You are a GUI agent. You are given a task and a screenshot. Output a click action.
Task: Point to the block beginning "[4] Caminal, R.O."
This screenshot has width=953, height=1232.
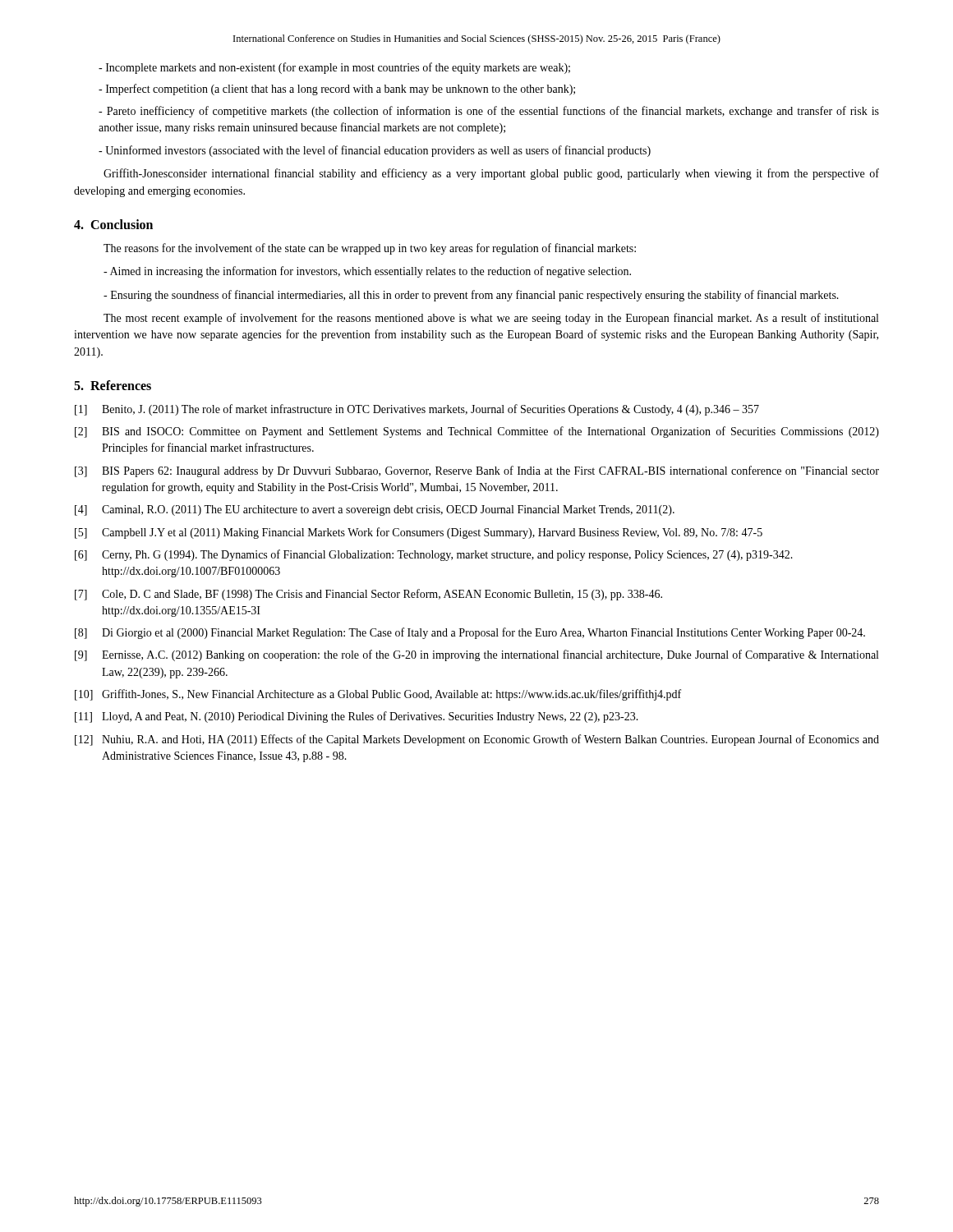pyautogui.click(x=476, y=510)
